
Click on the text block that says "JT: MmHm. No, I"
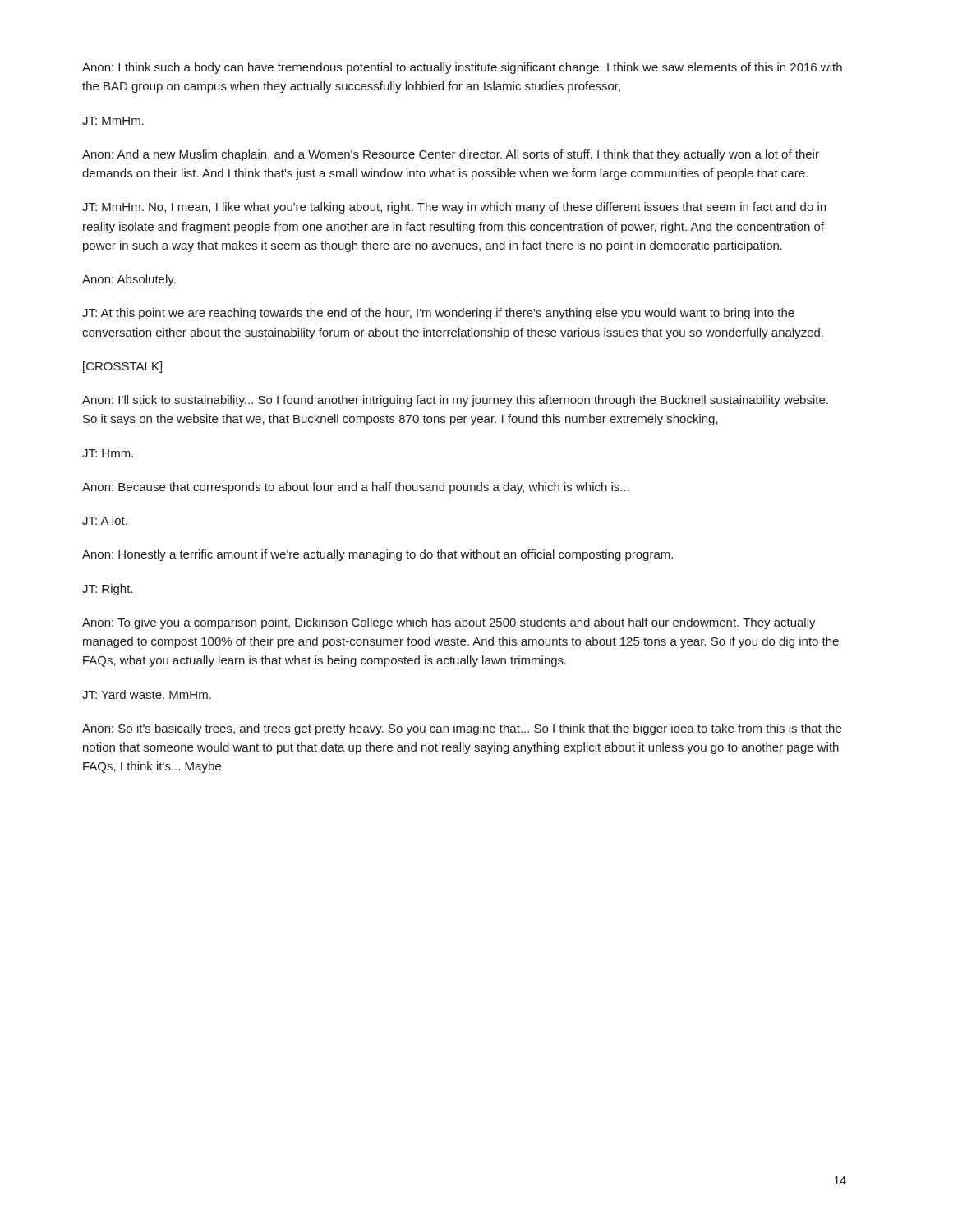click(454, 226)
